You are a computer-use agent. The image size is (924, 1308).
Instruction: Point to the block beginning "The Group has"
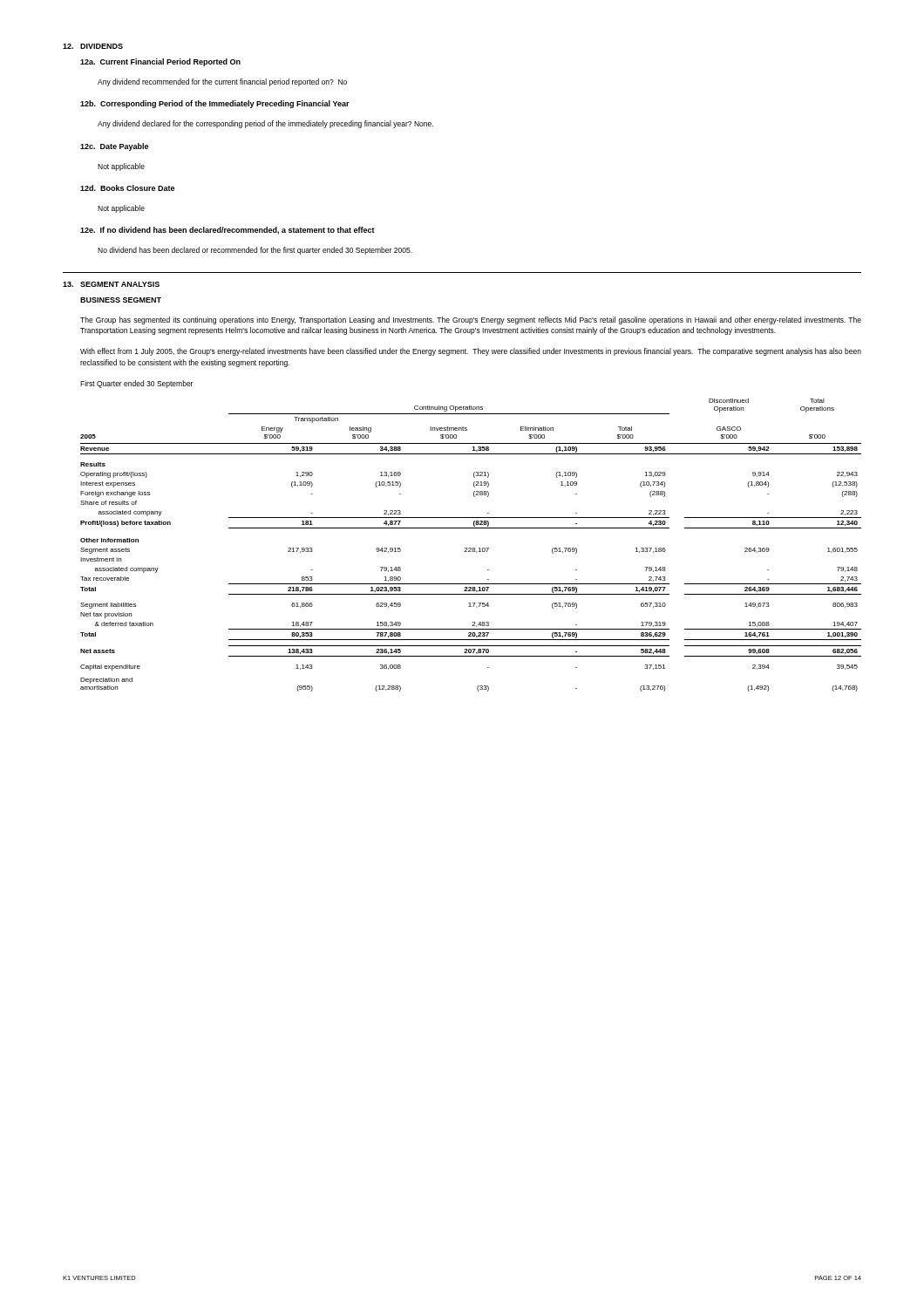pos(471,325)
